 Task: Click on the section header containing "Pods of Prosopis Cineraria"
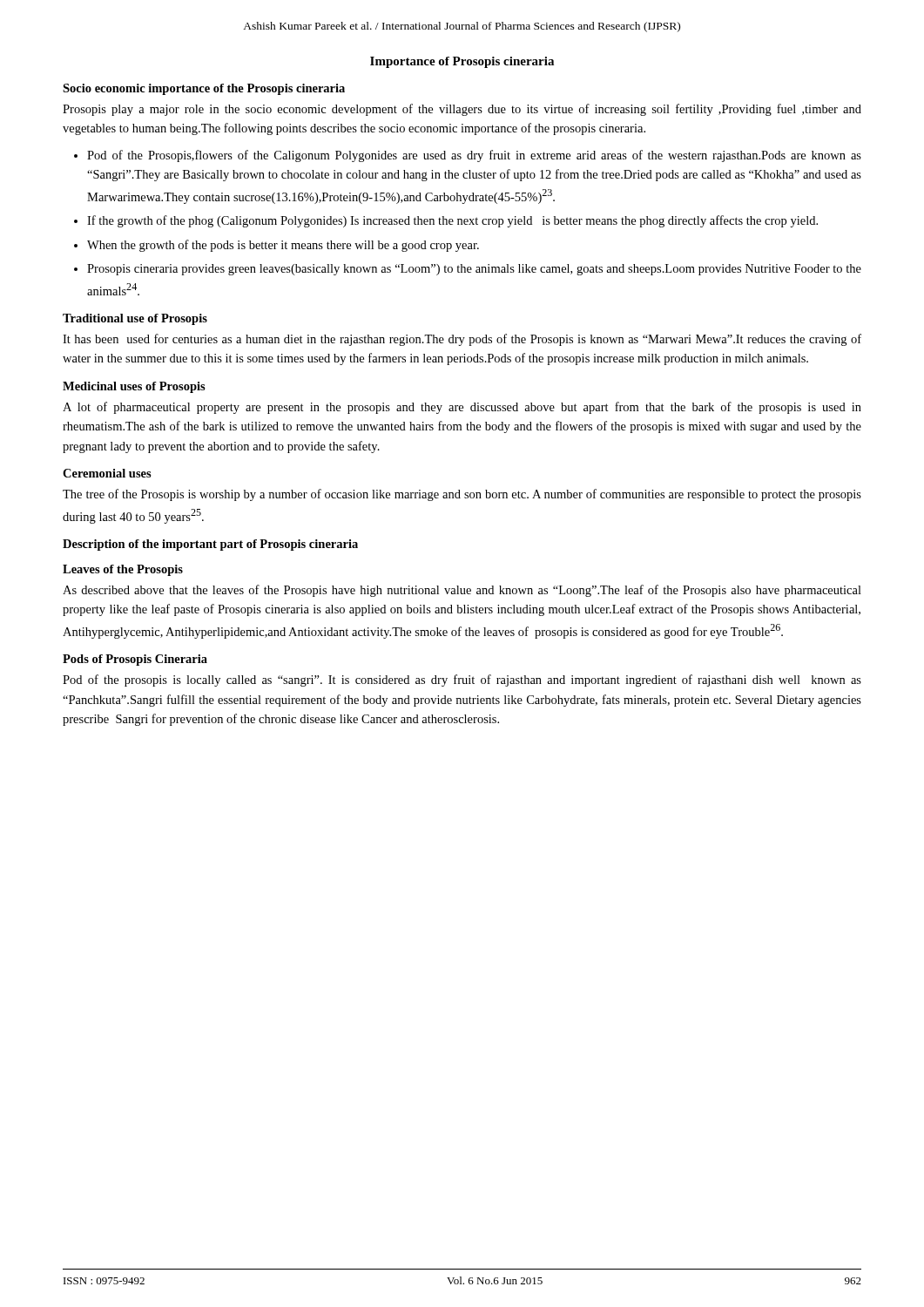tap(135, 659)
